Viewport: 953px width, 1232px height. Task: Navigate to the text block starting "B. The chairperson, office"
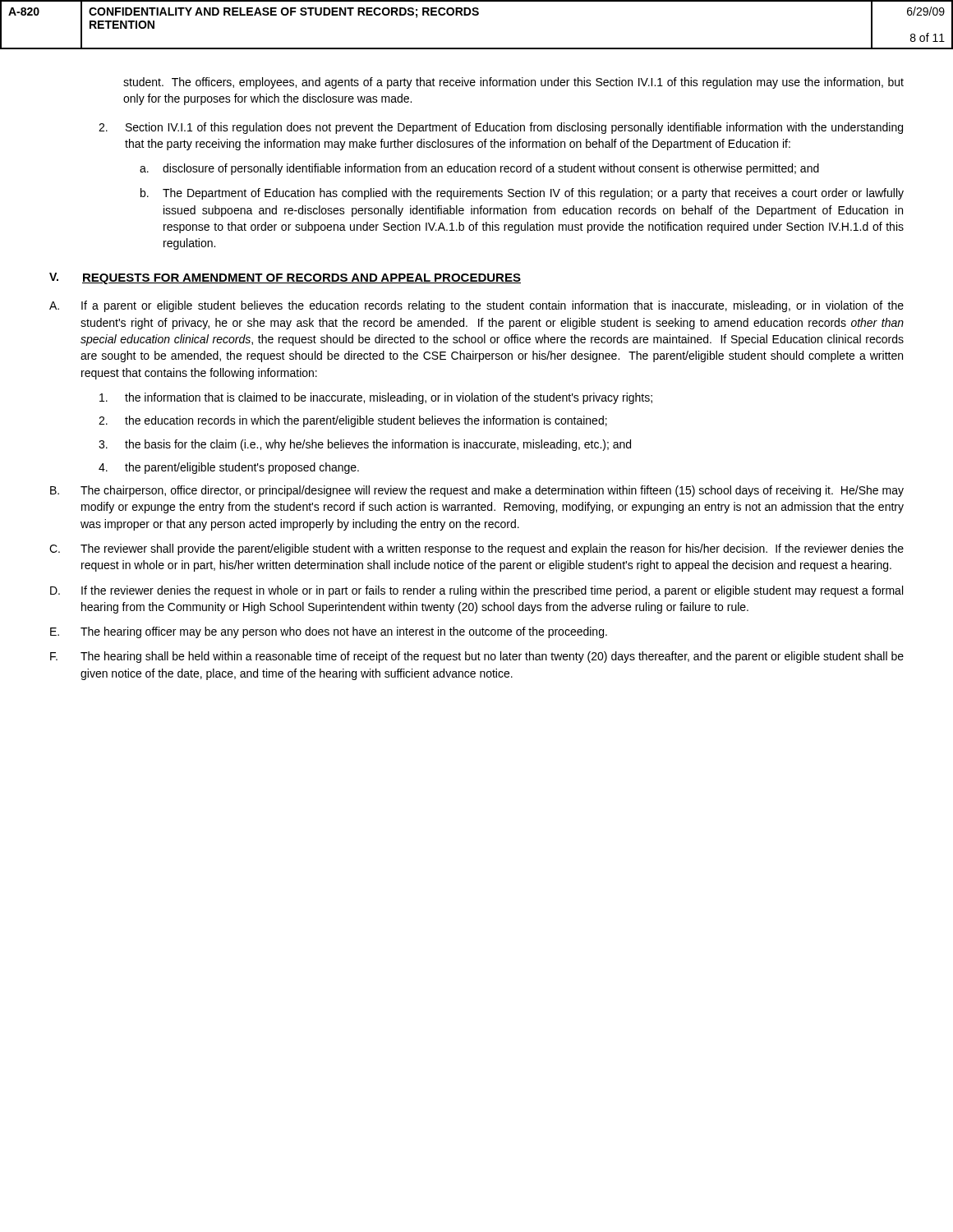click(x=476, y=507)
